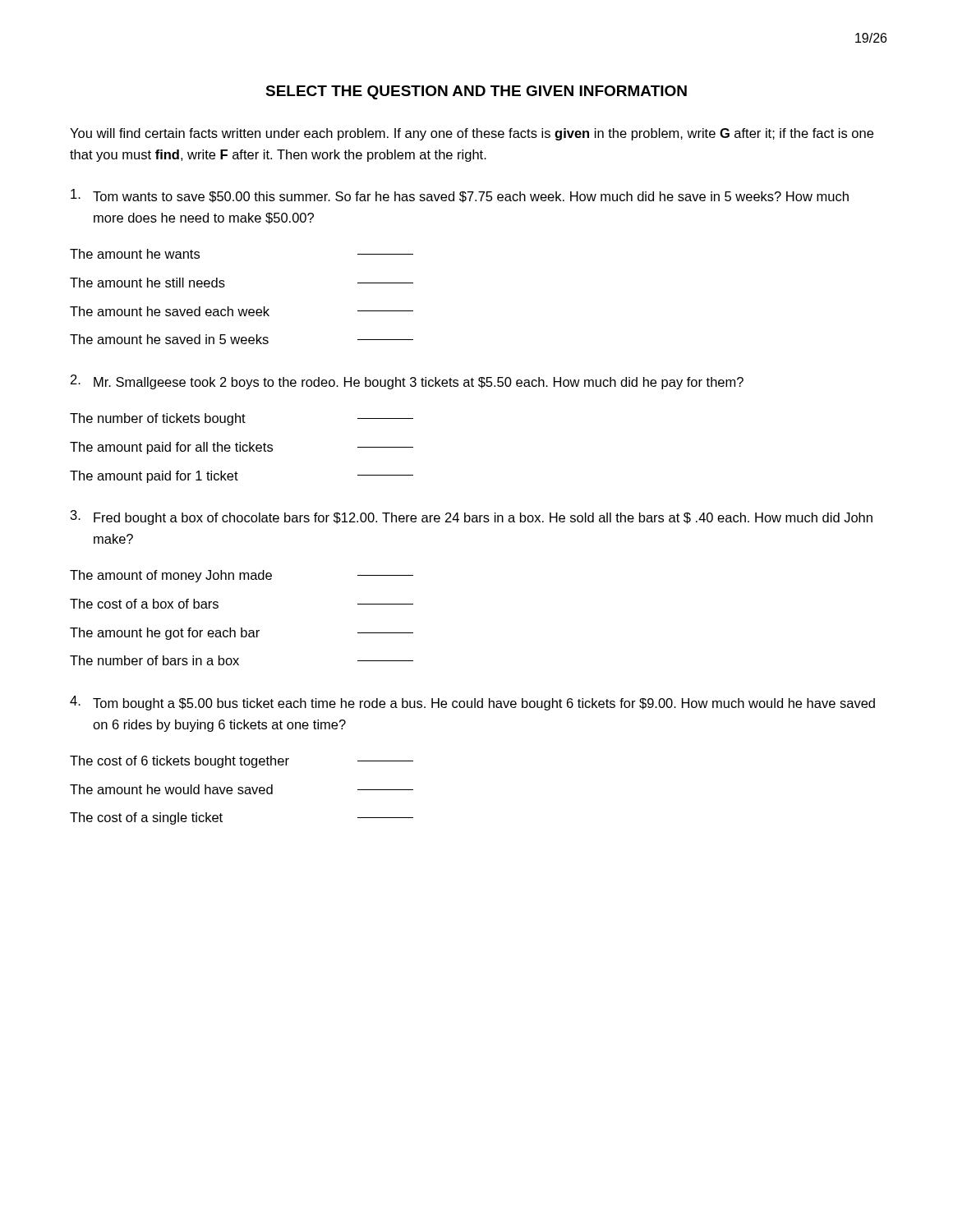Navigate to the text block starting "Tom wants to save $50.00 this summer. So"
Image resolution: width=953 pixels, height=1232 pixels.
click(x=476, y=208)
